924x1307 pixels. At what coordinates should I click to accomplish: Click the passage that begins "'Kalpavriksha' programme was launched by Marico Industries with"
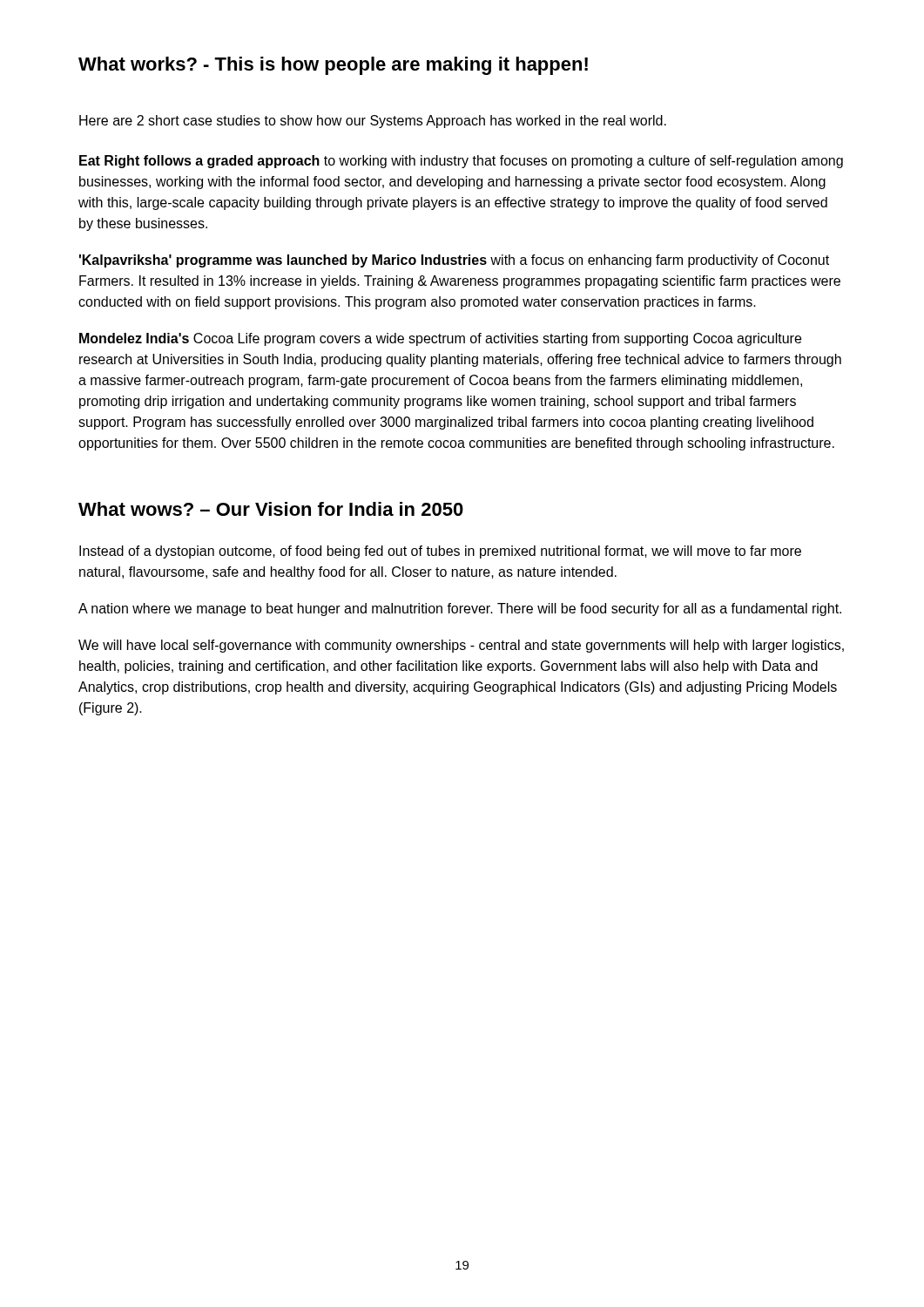click(x=460, y=281)
